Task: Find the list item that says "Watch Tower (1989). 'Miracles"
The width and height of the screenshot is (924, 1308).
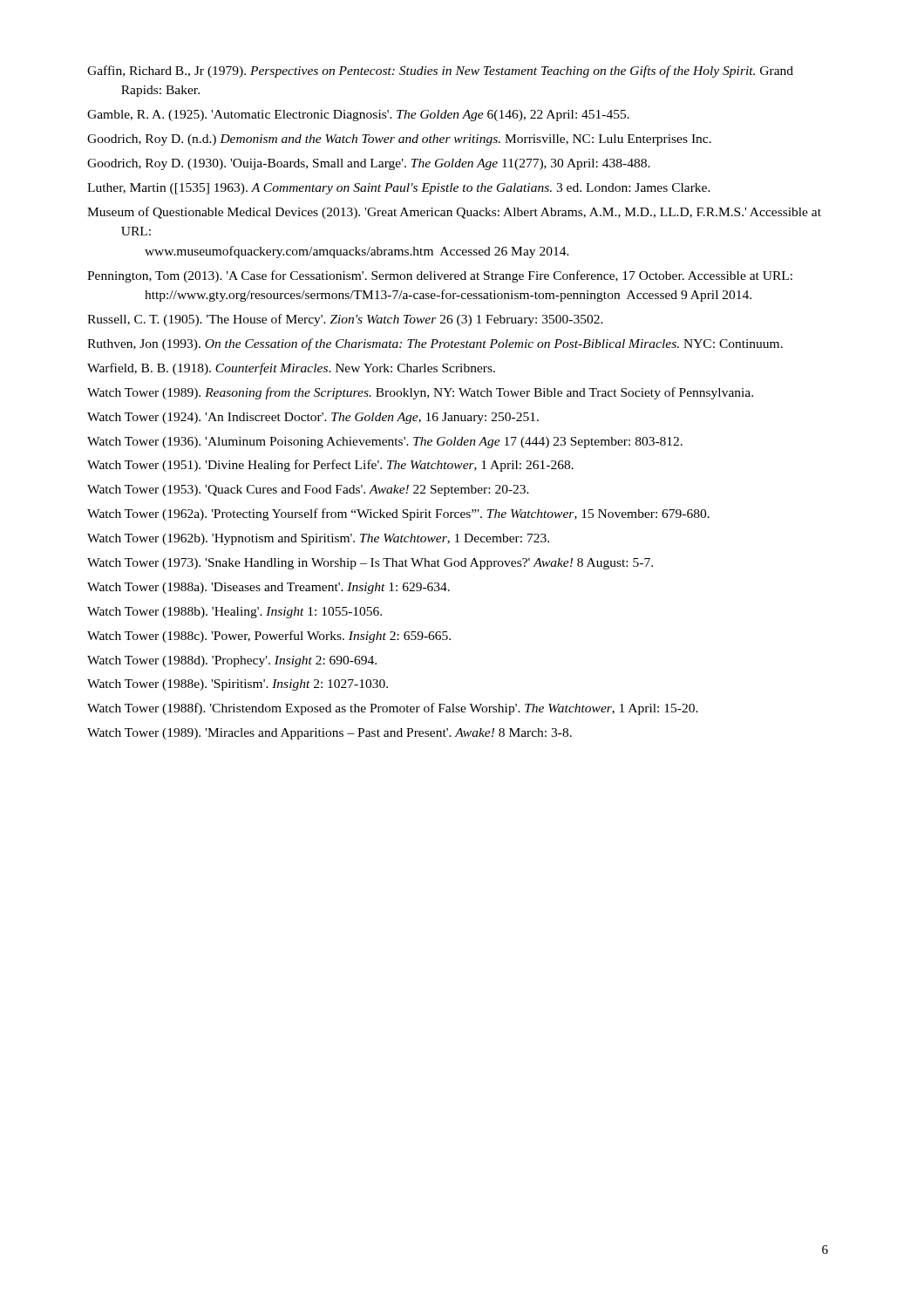Action: point(330,732)
